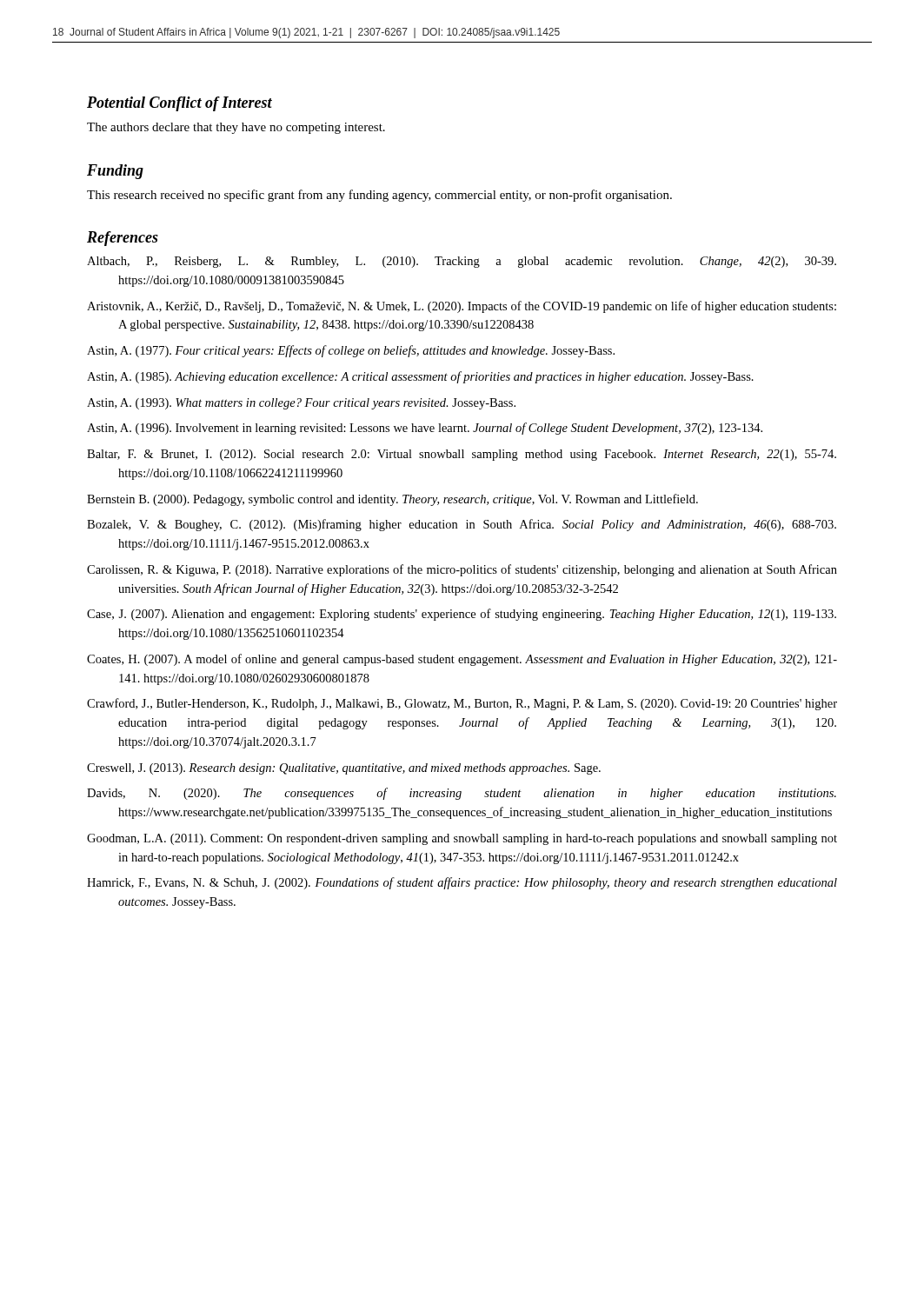Locate the region starting "This research received no"
Image resolution: width=924 pixels, height=1304 pixels.
tap(380, 194)
